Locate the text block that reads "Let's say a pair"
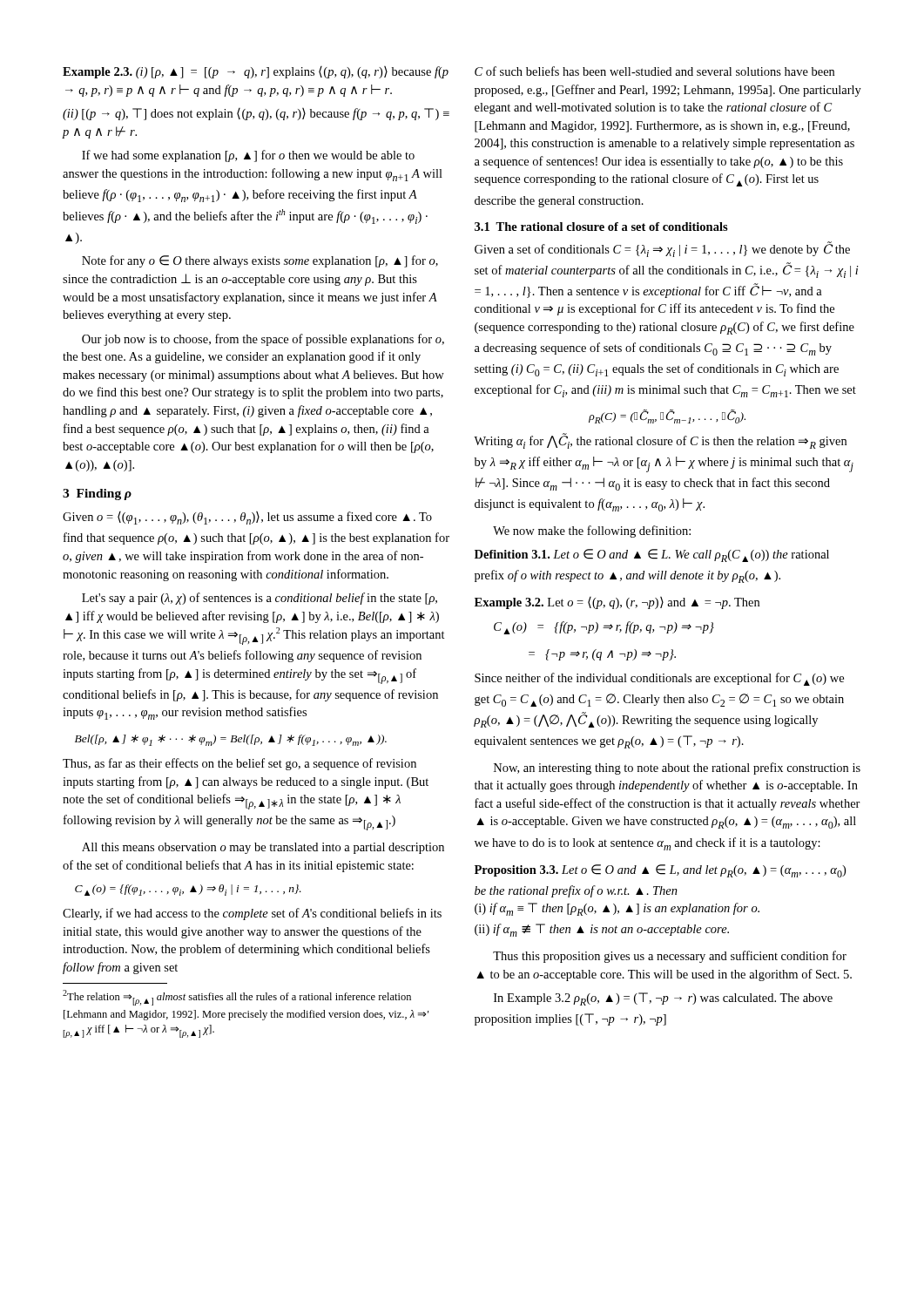This screenshot has height=1307, width=924. 256,657
